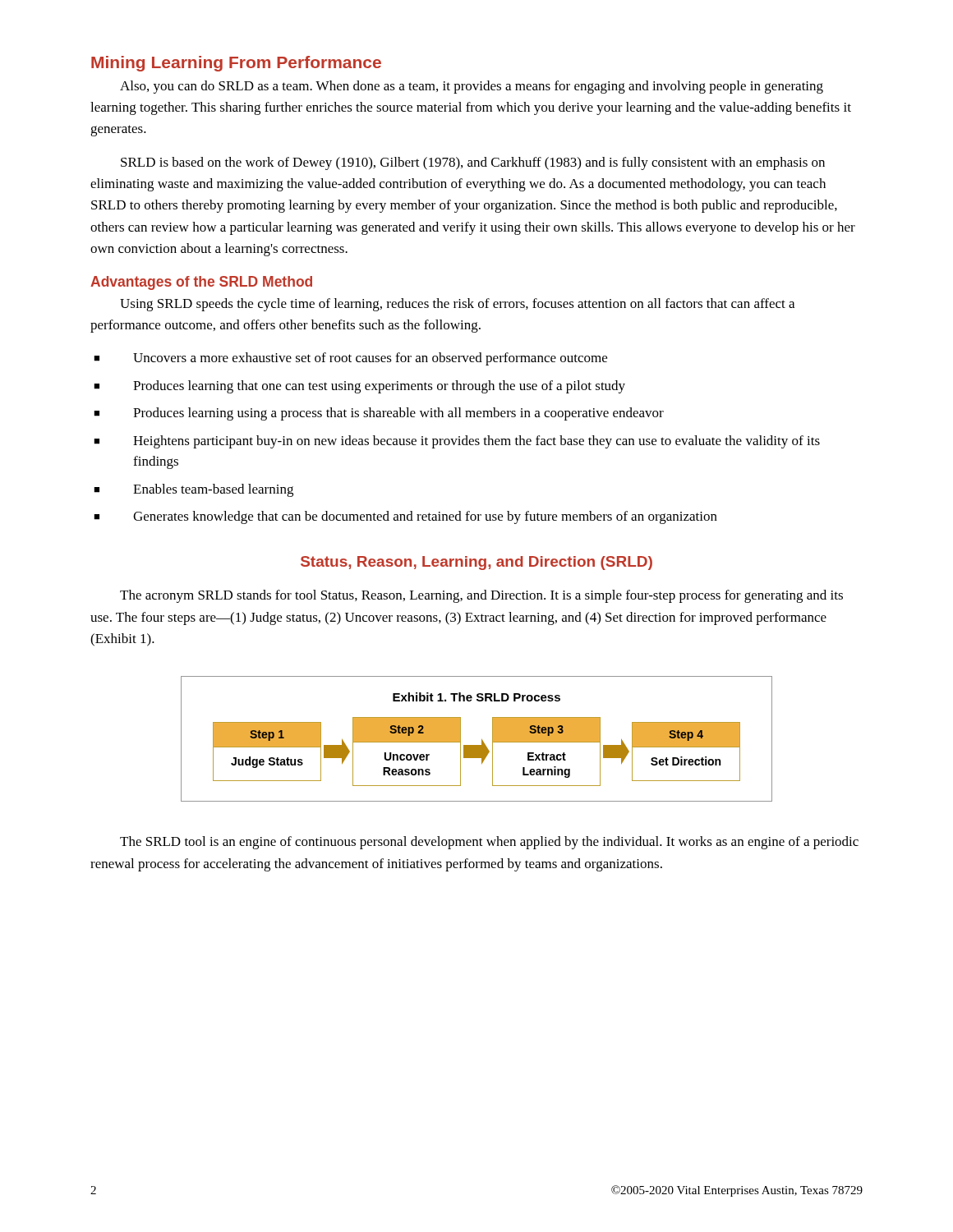Screen dimensions: 1232x953
Task: Find "Advantages of the SRLD Method" on this page
Action: (202, 282)
